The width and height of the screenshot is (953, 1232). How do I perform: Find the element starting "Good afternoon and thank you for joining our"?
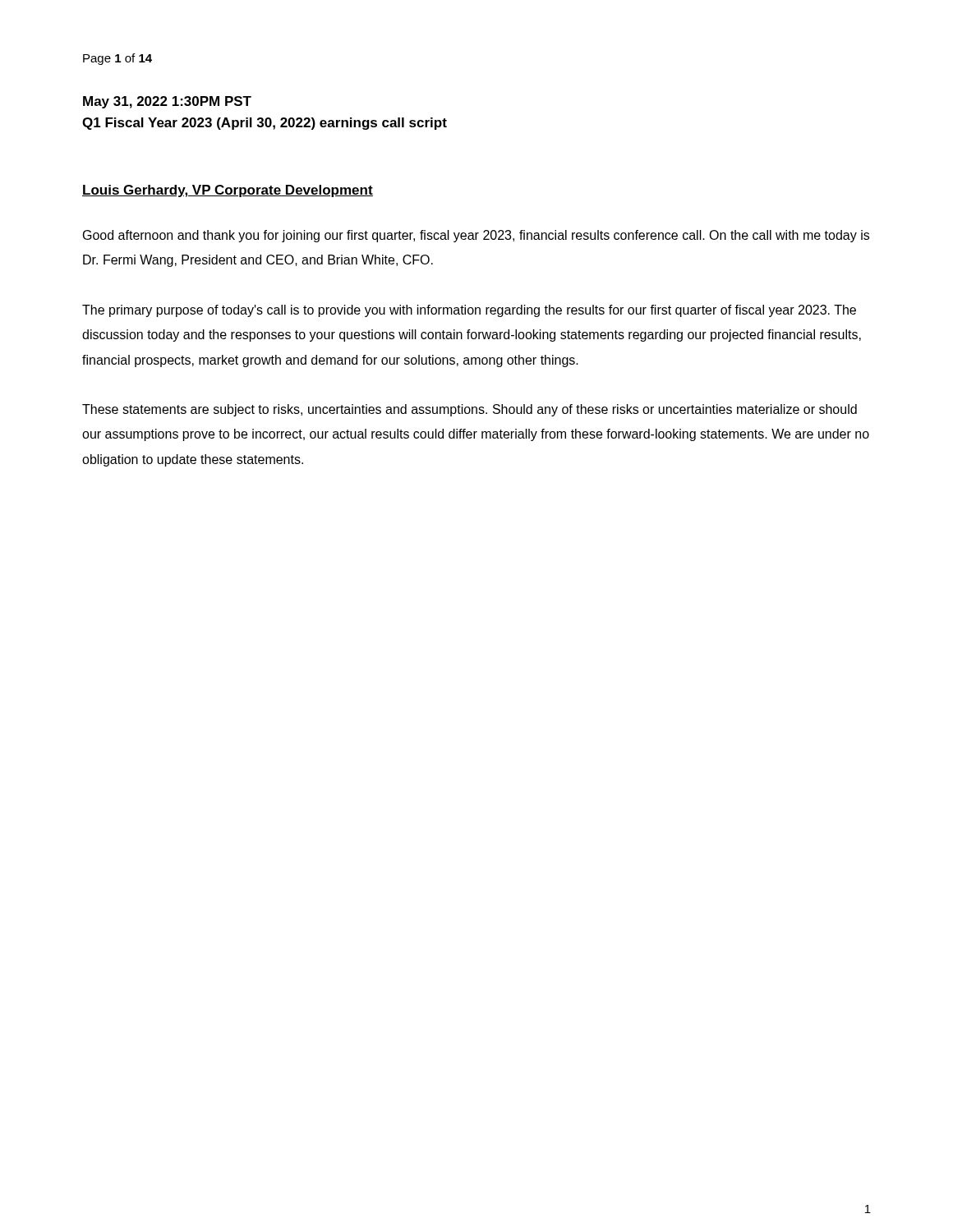(476, 248)
